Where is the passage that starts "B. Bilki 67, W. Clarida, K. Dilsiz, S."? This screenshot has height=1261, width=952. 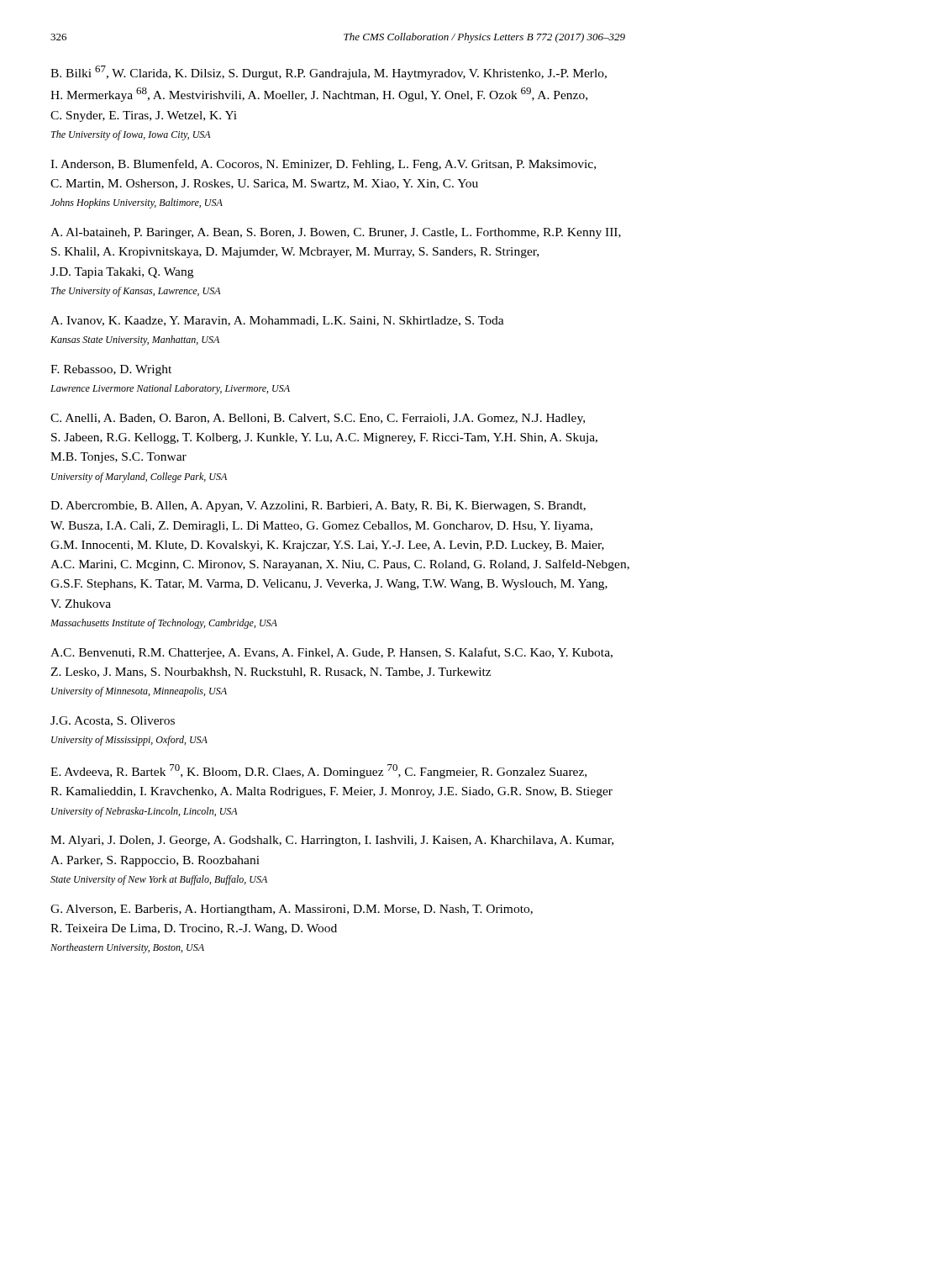[x=329, y=92]
